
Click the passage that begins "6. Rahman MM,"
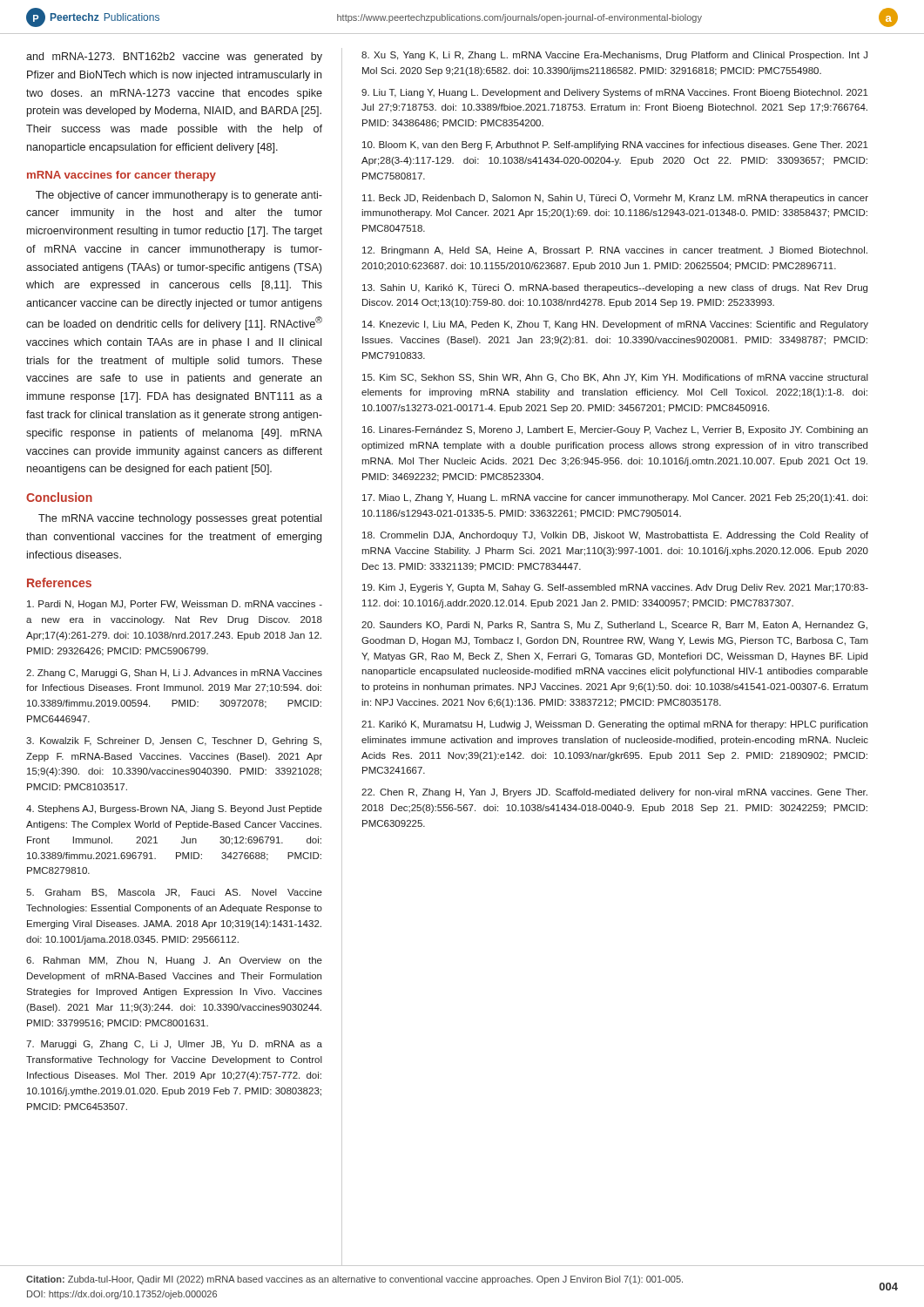(174, 992)
